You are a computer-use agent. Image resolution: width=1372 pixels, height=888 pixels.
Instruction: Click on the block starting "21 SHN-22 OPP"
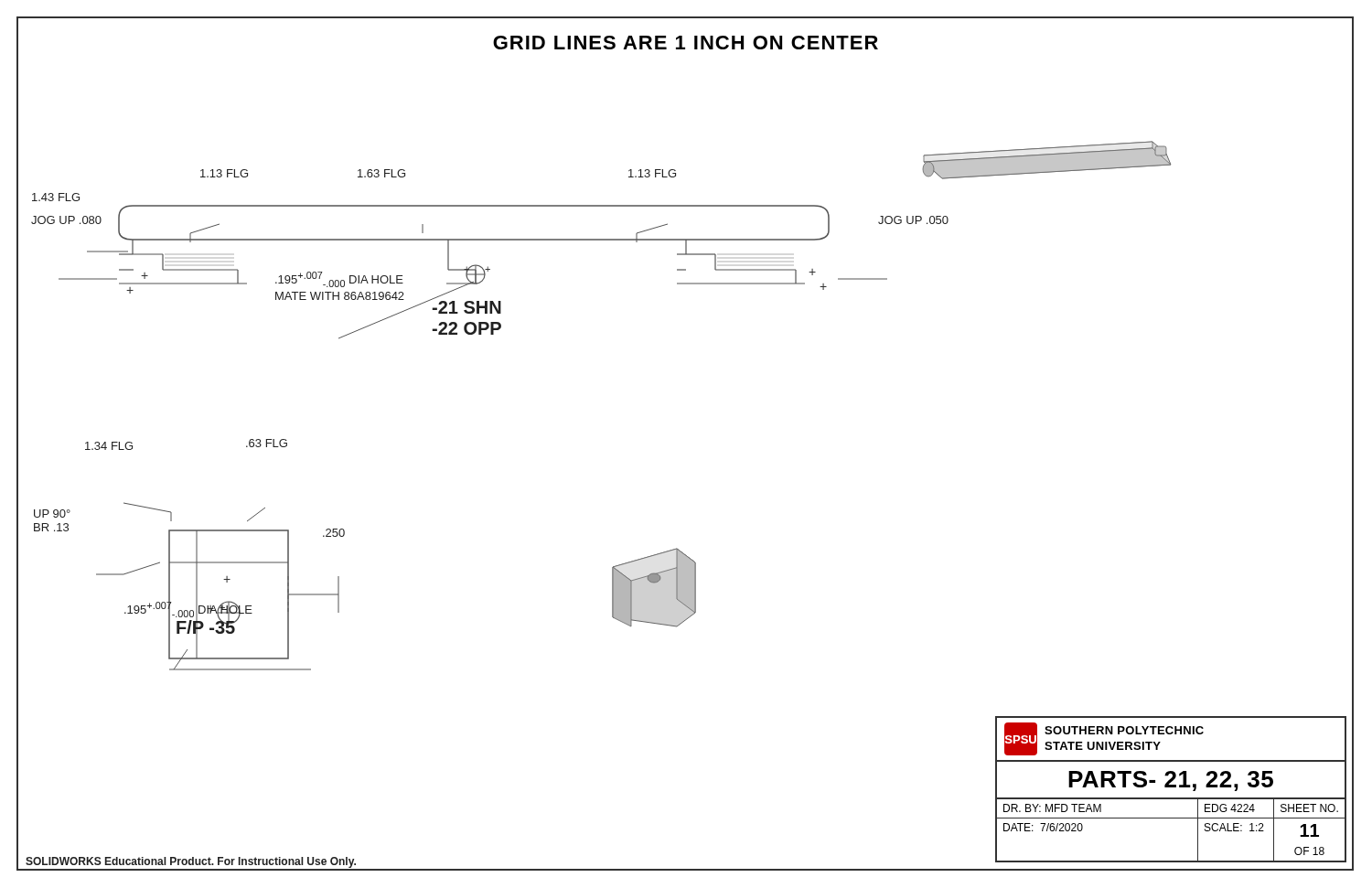pyautogui.click(x=467, y=318)
